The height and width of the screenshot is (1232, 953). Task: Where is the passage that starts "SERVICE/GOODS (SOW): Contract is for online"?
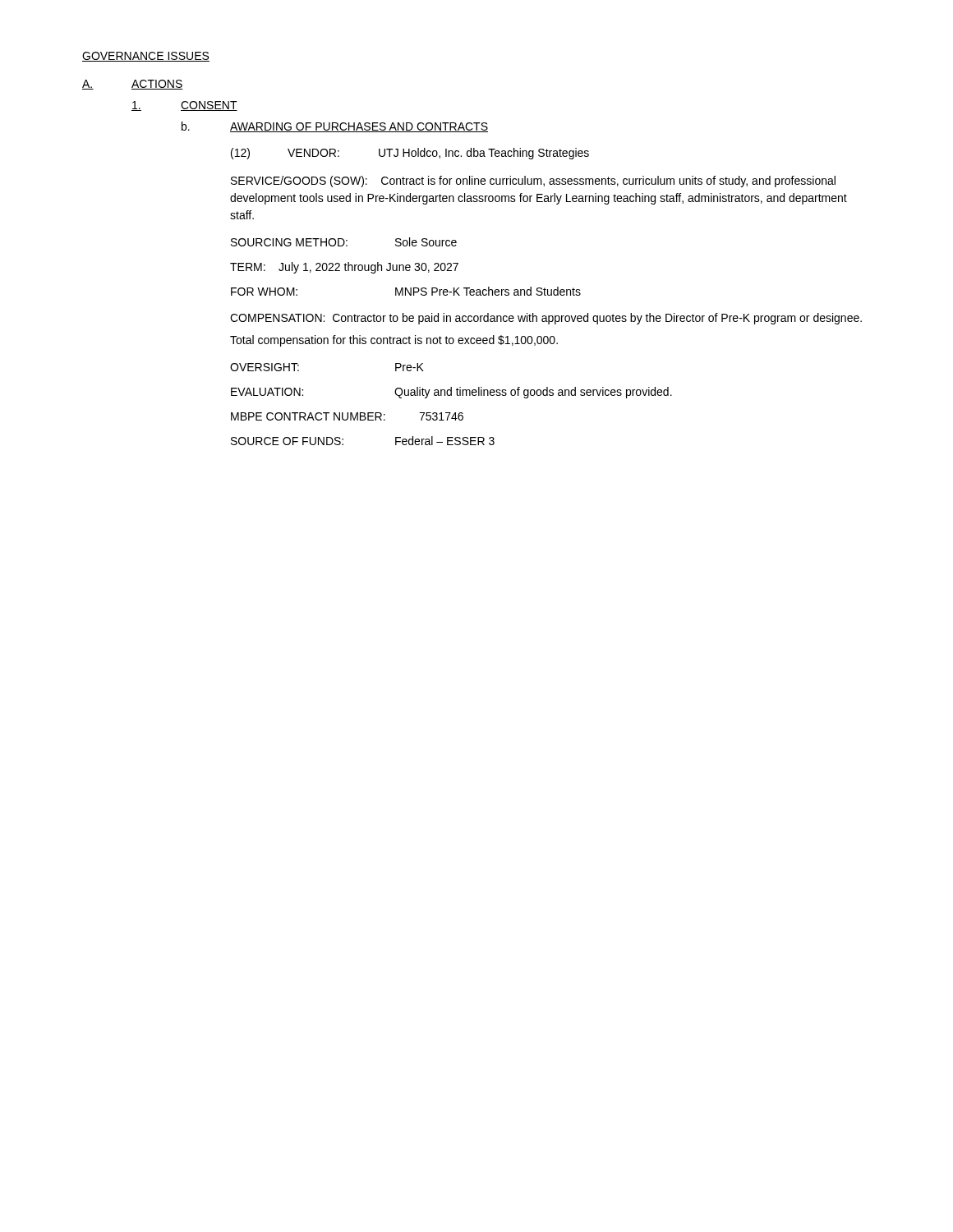[538, 198]
